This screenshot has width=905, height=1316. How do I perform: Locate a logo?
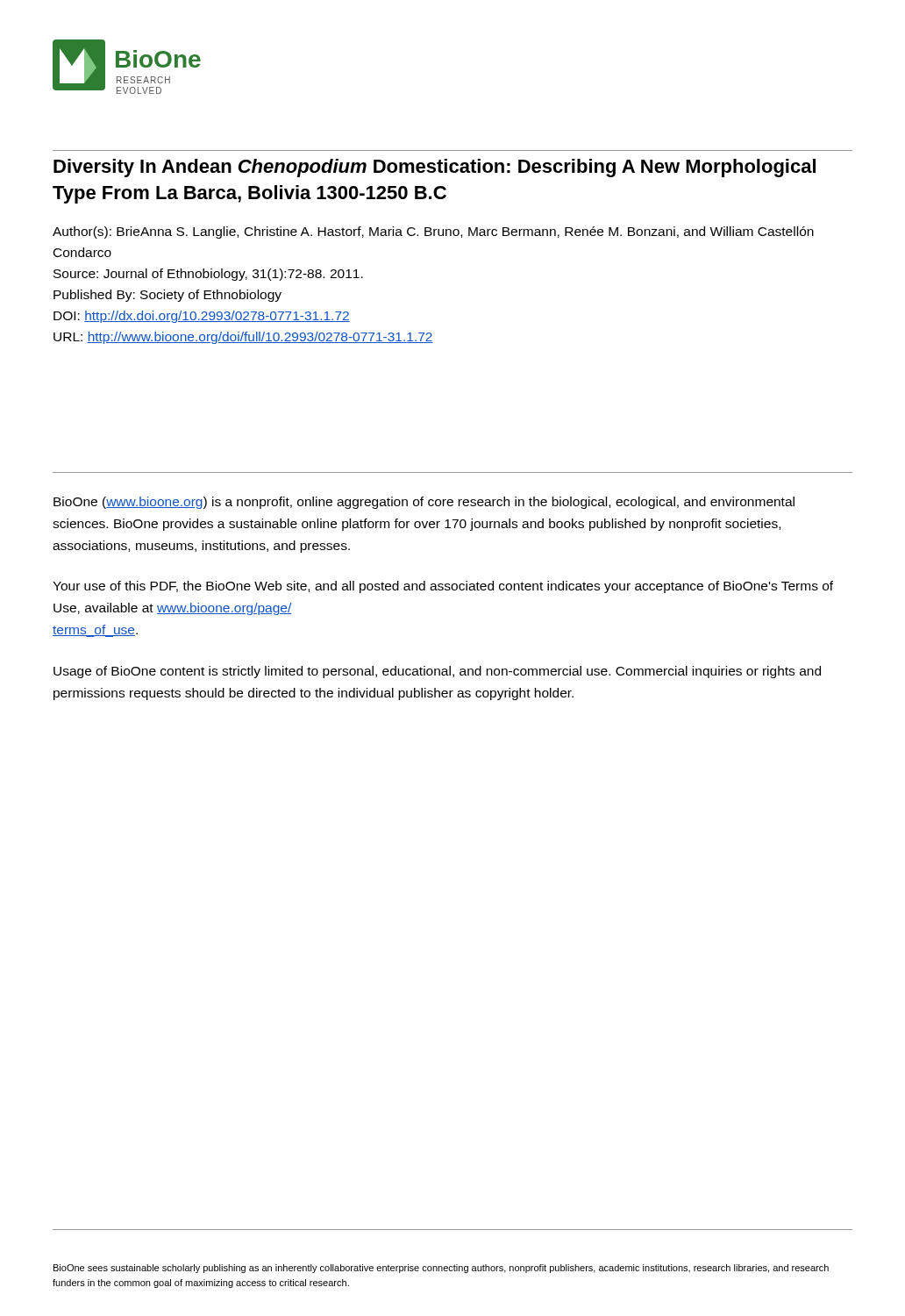tap(452, 66)
